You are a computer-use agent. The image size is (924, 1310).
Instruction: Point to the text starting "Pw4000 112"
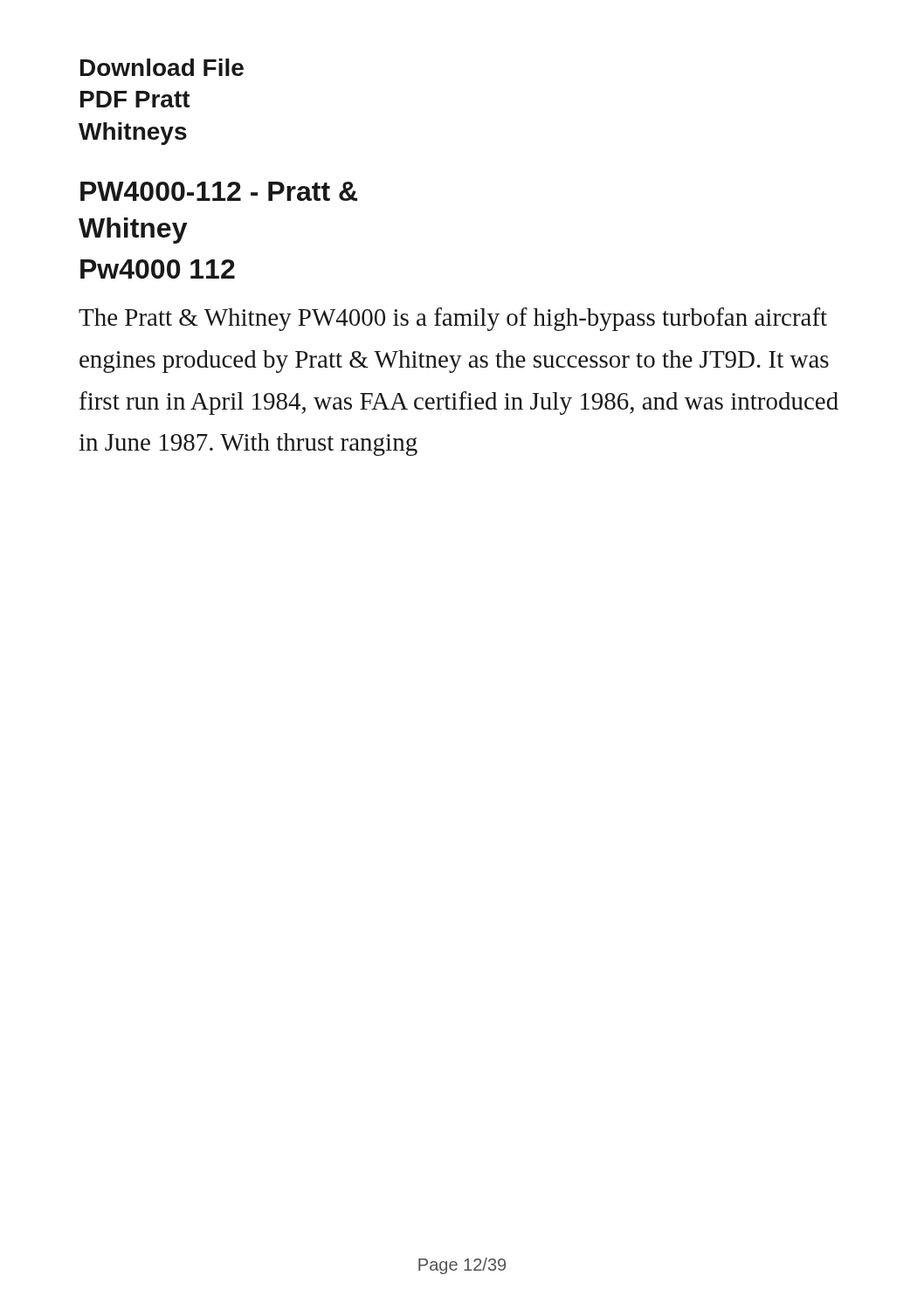coord(170,270)
